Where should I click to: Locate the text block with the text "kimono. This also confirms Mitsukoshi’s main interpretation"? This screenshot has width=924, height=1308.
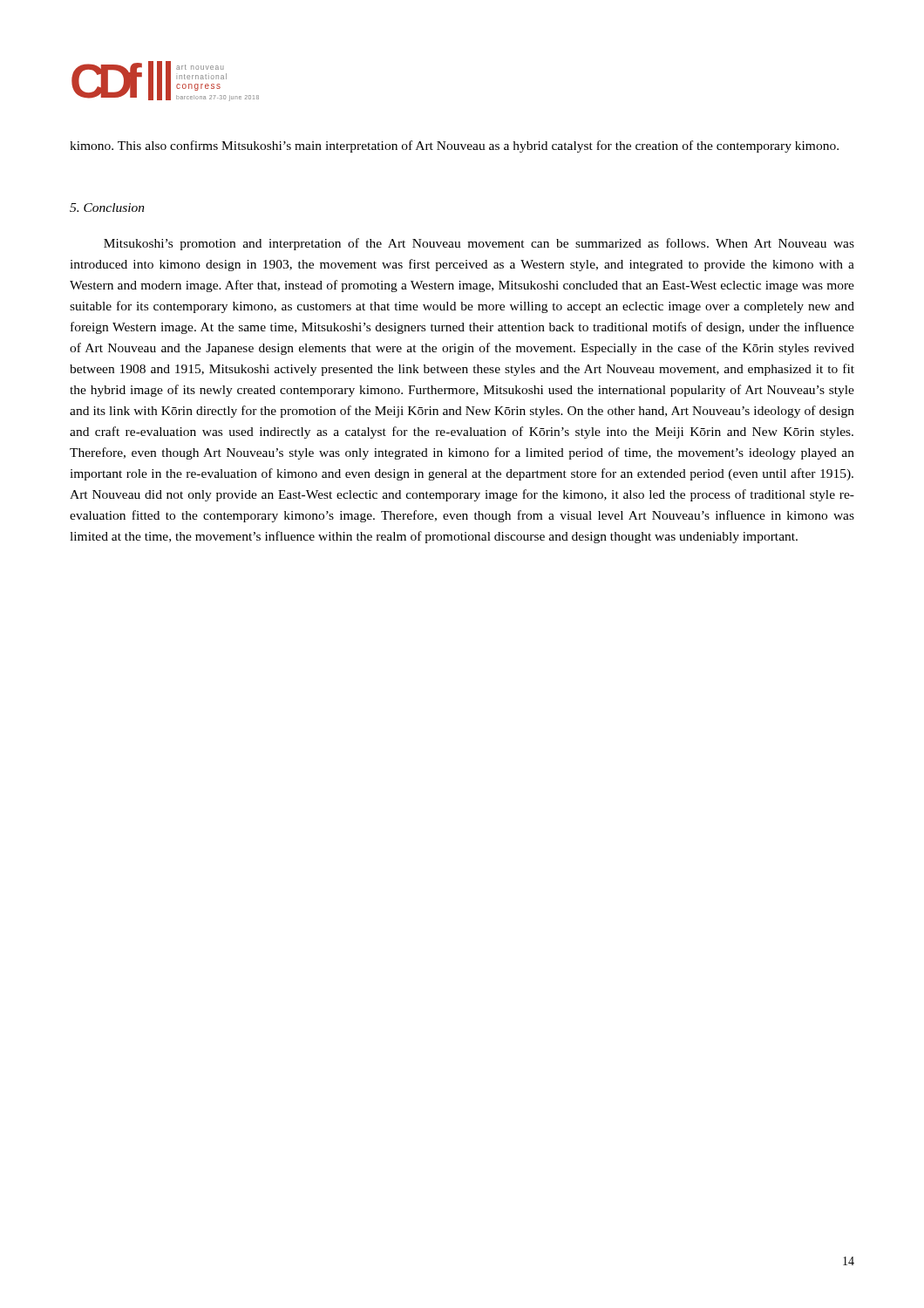coord(455,145)
